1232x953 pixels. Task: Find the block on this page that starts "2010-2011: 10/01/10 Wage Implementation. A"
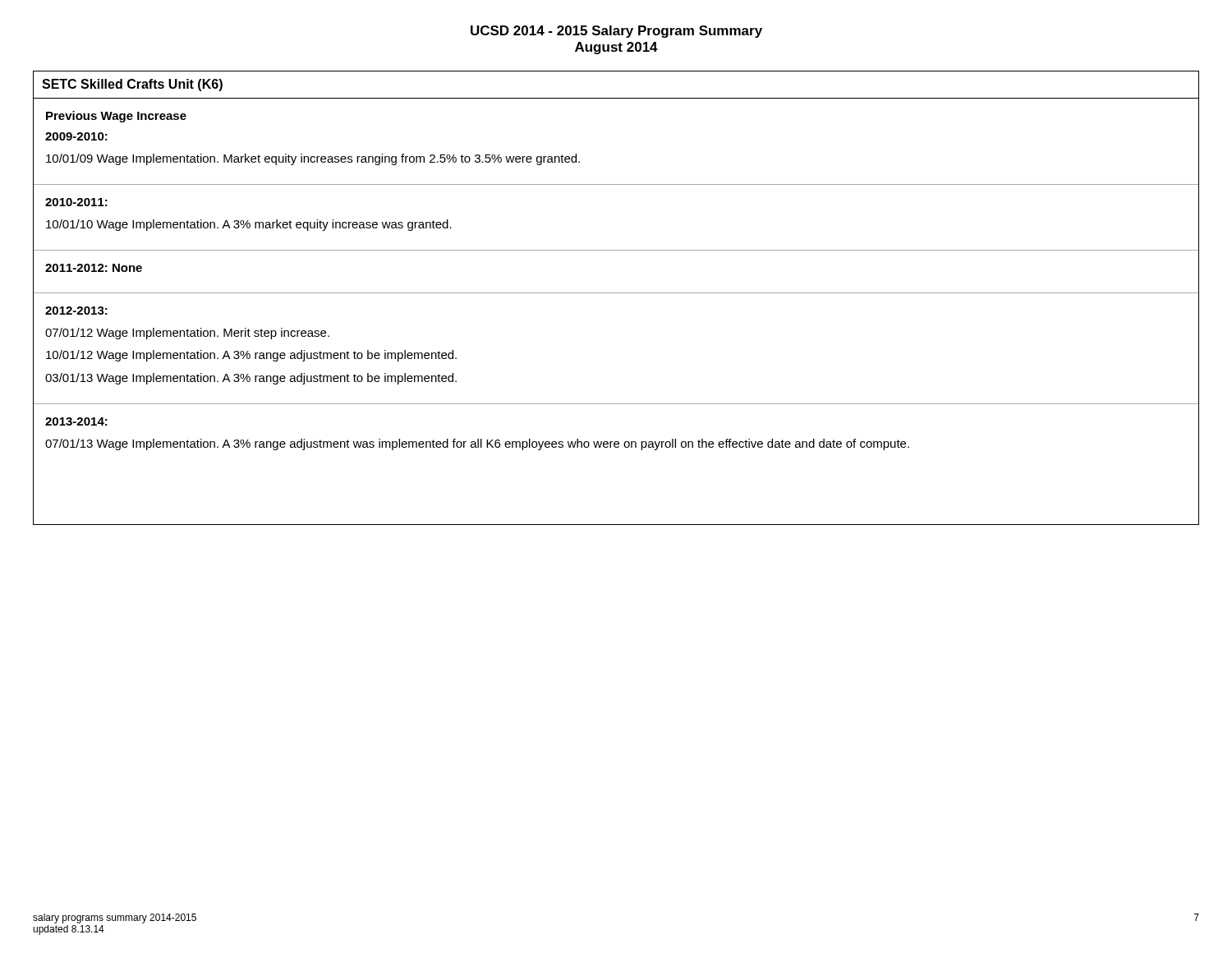point(76,202)
